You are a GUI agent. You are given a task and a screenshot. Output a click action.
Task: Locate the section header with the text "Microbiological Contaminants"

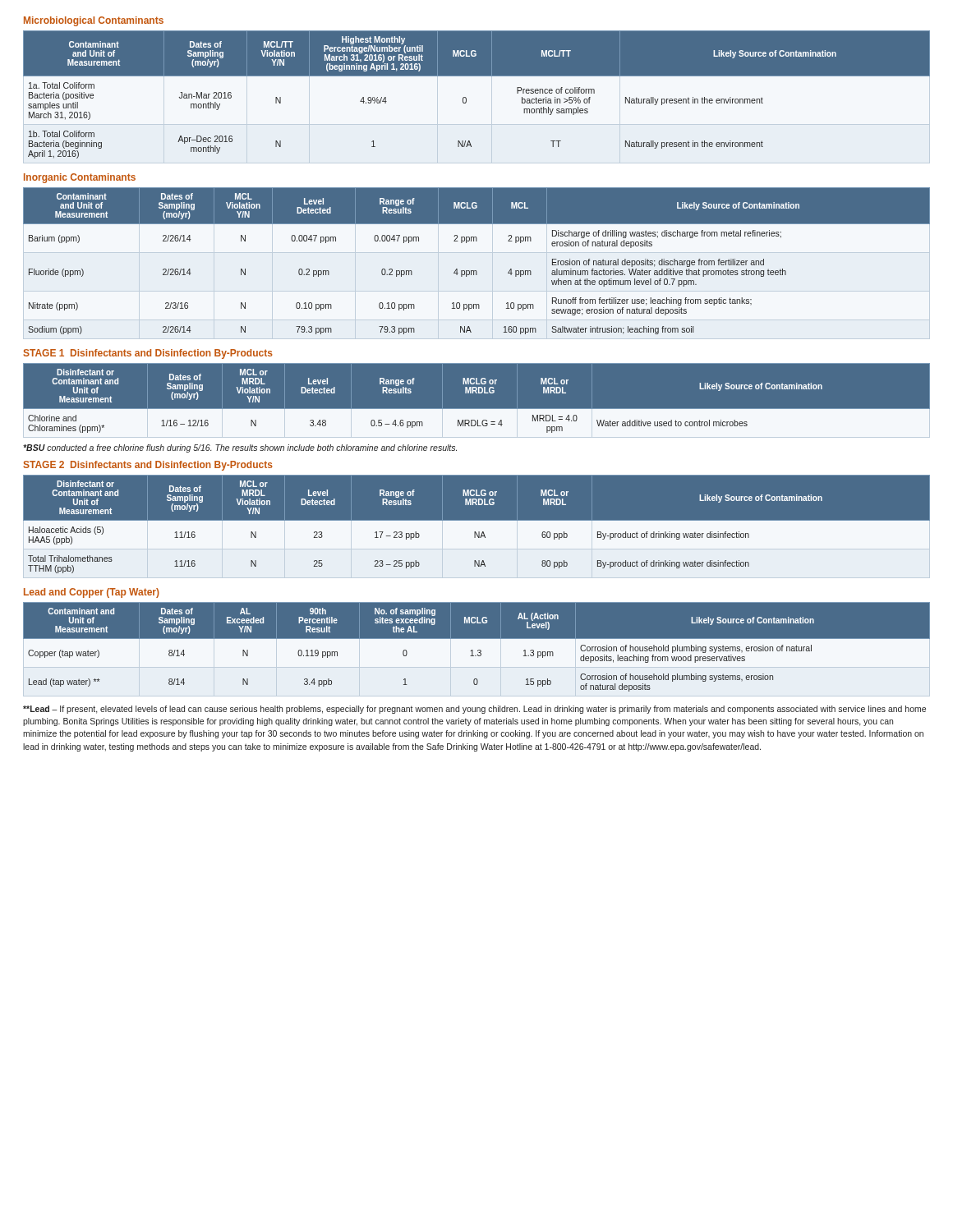pyautogui.click(x=93, y=21)
